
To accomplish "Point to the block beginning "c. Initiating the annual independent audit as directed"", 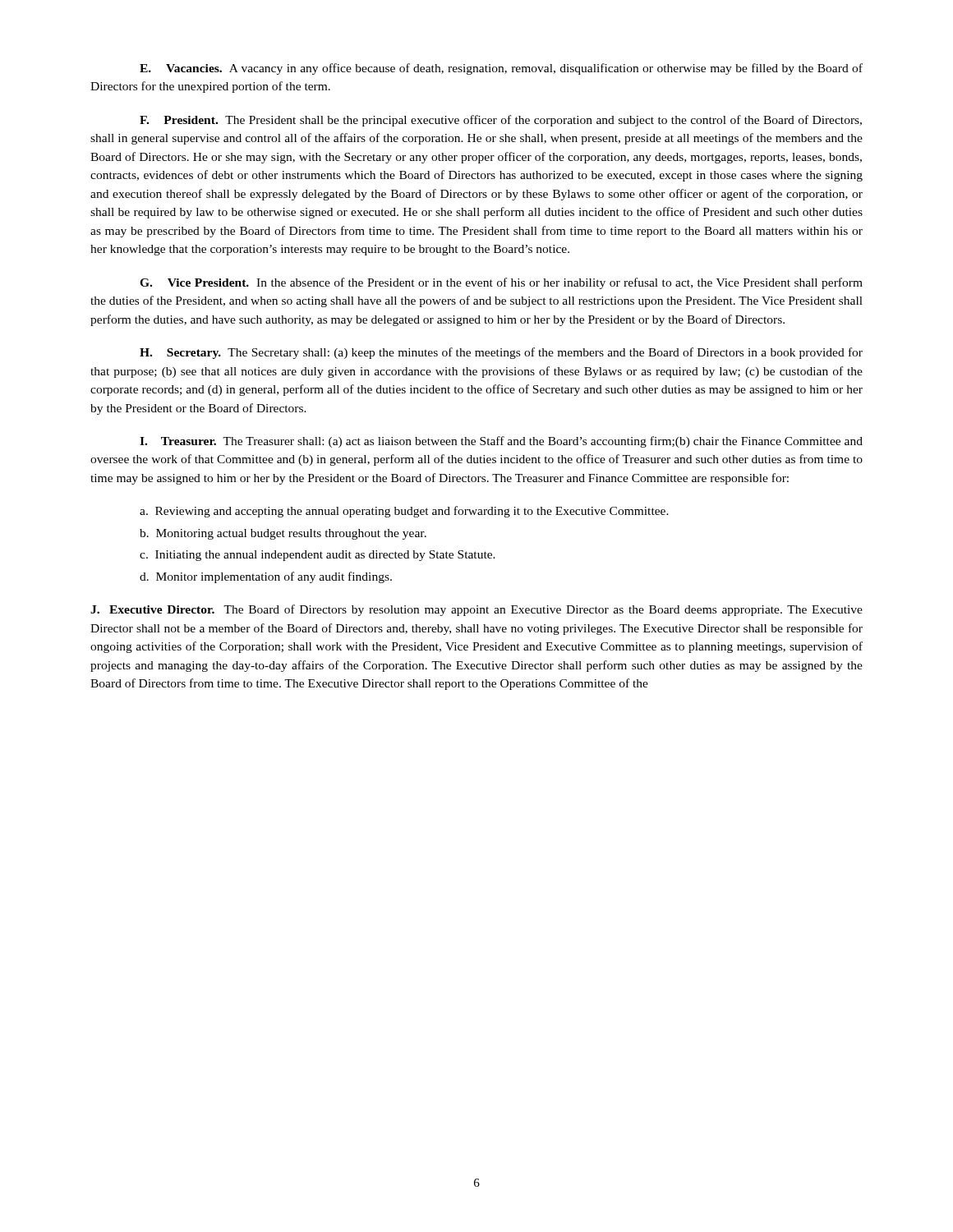I will coord(318,554).
